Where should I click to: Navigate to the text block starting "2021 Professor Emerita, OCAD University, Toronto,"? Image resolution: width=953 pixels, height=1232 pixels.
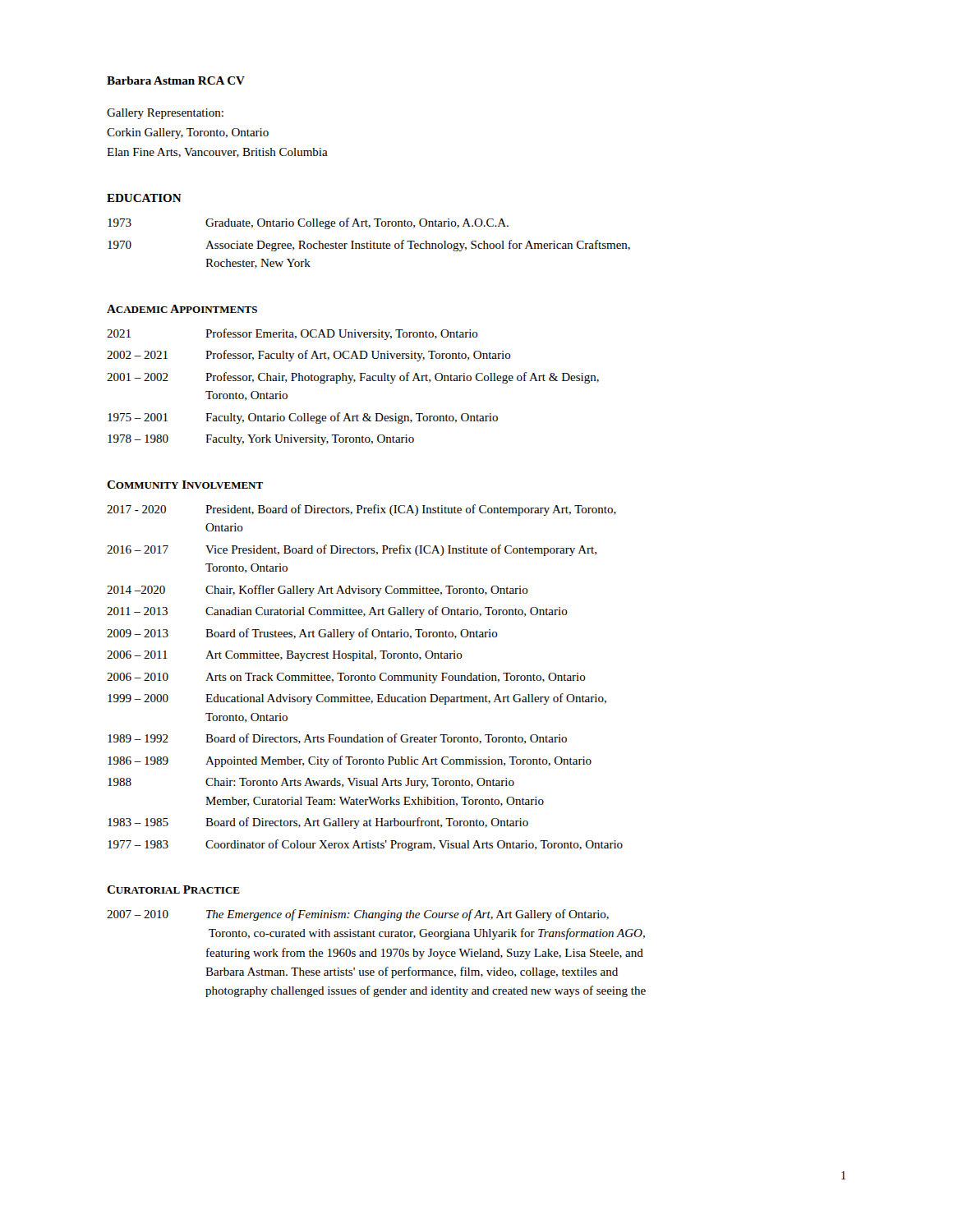(476, 333)
